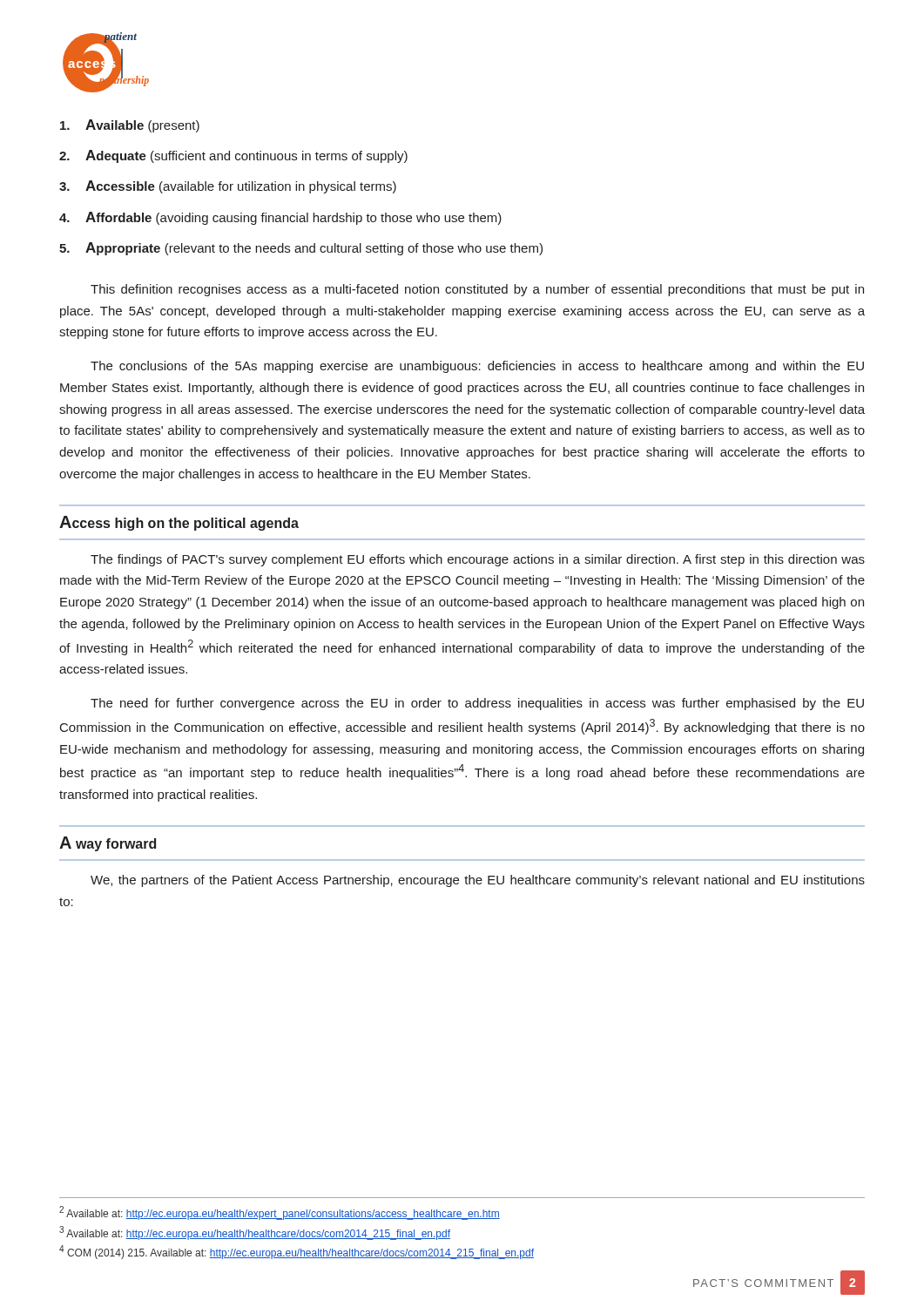Click on the text starting "2. Adequate (sufficient and continuous"
This screenshot has height=1307, width=924.
pyautogui.click(x=234, y=156)
